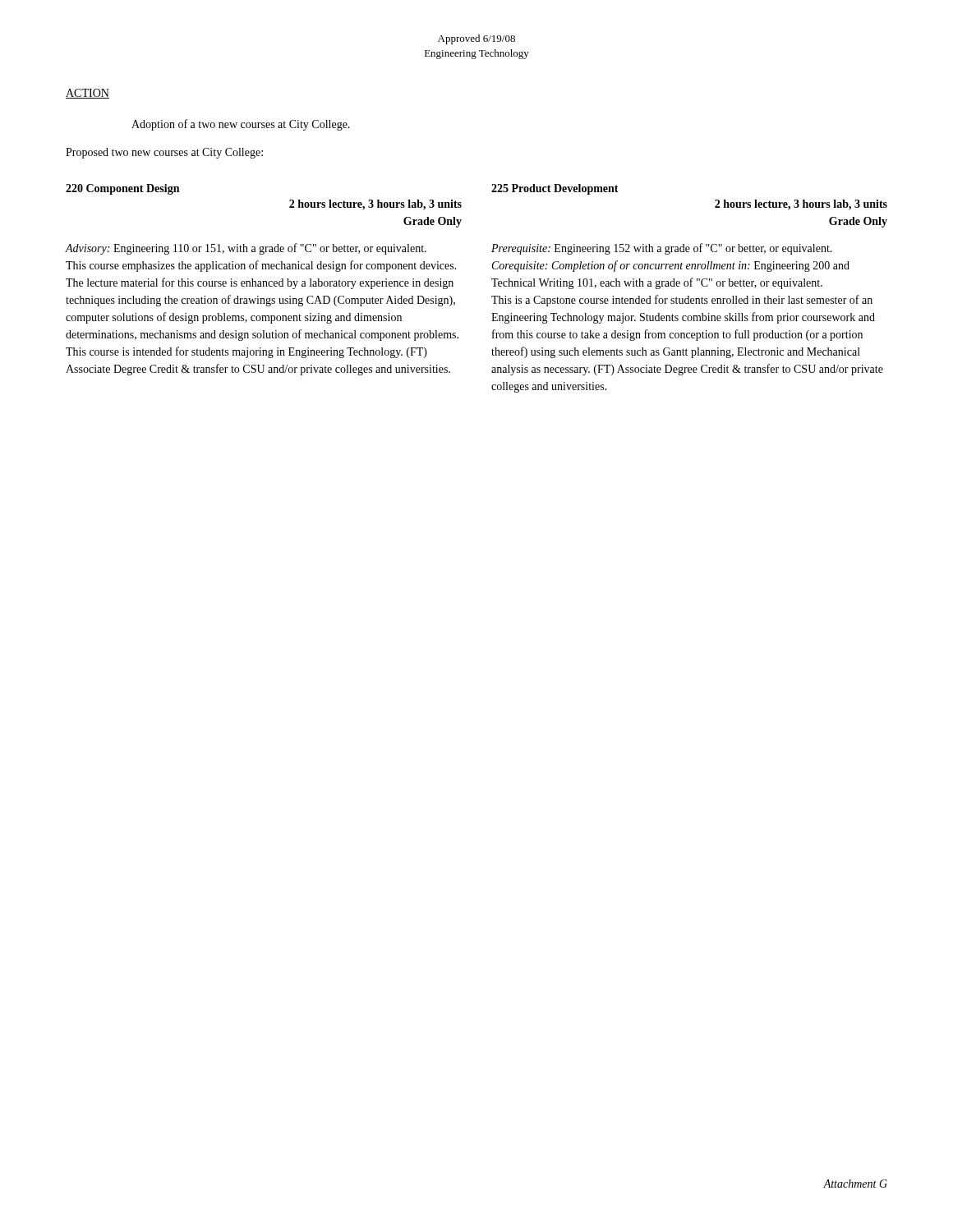Select the element starting "Proposed two new courses at City College:"

click(x=165, y=153)
